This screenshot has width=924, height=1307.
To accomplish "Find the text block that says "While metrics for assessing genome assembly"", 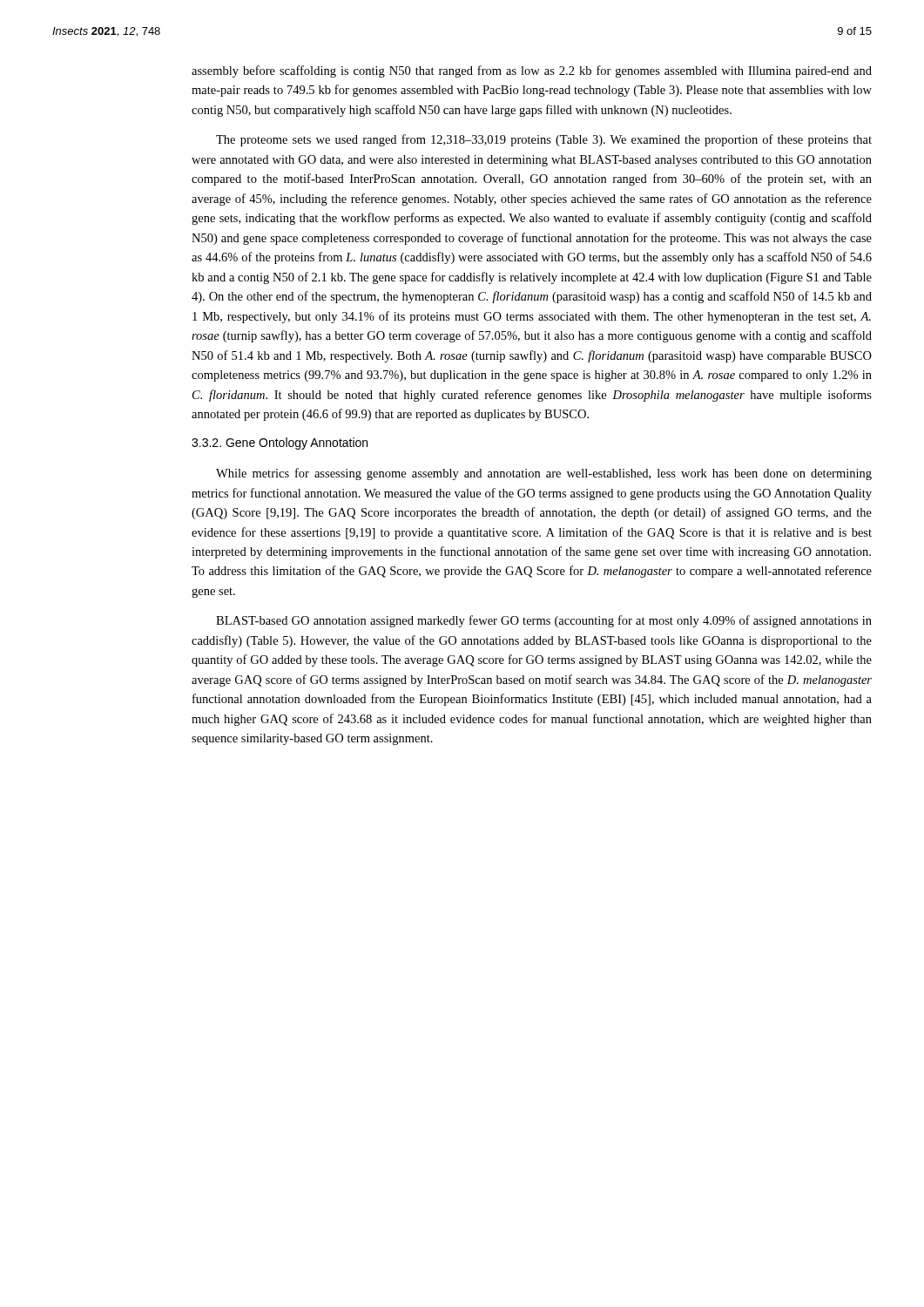I will (532, 532).
